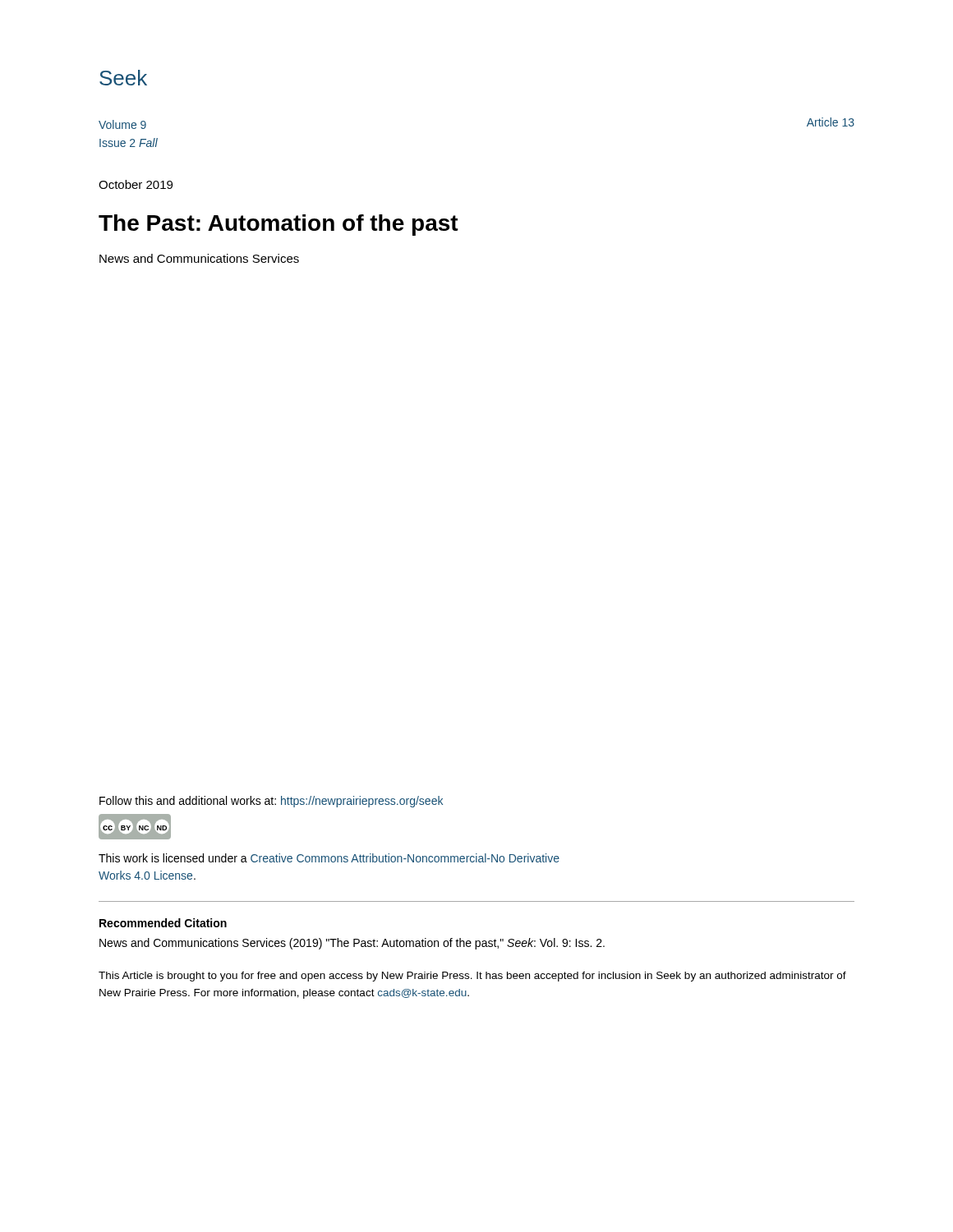This screenshot has height=1232, width=953.
Task: Locate the passage starting "Follow this and additional works at: https://newprairiepress.org/seek"
Action: 271,801
